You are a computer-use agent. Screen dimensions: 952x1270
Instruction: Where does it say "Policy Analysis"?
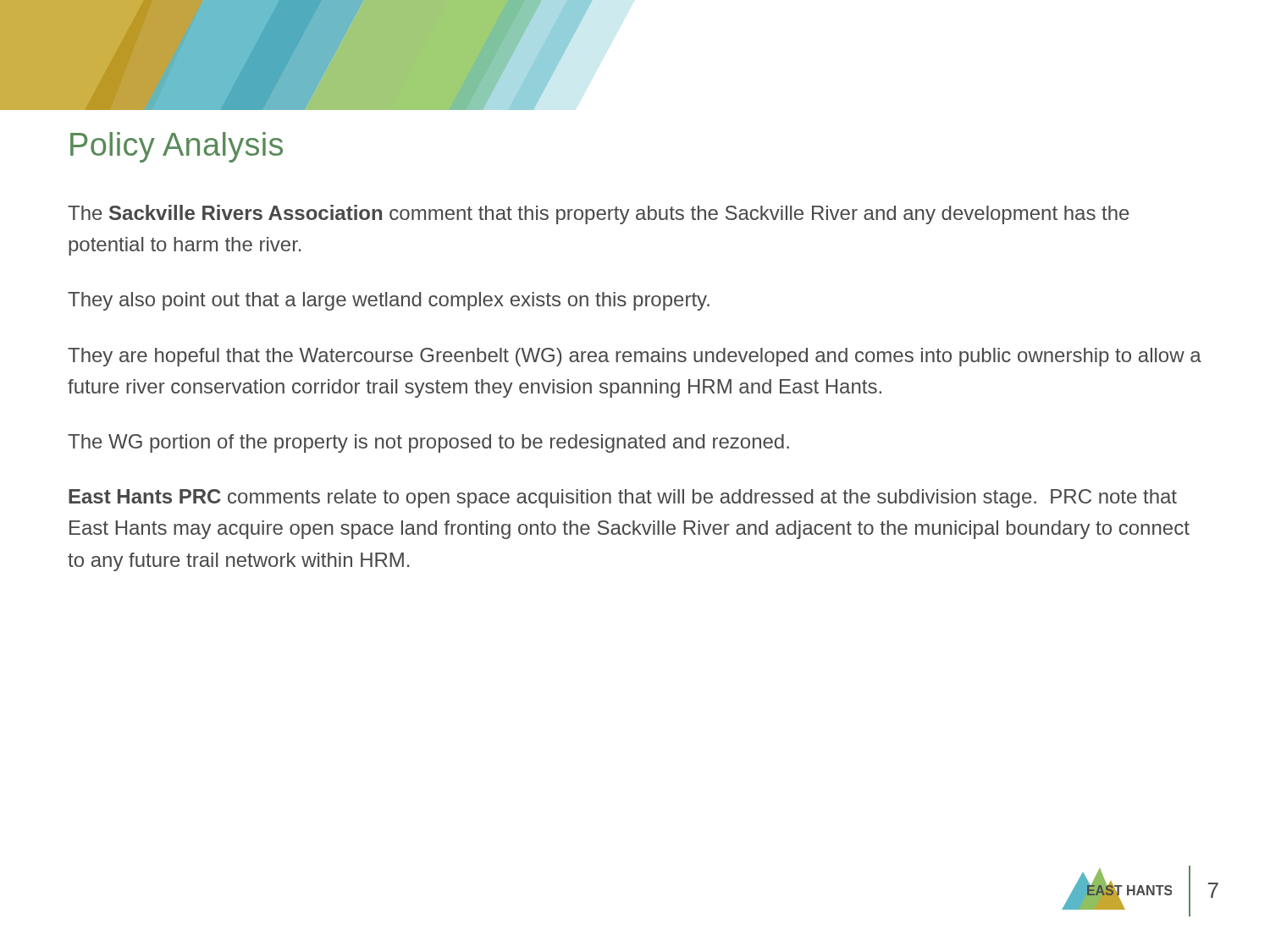pos(176,145)
